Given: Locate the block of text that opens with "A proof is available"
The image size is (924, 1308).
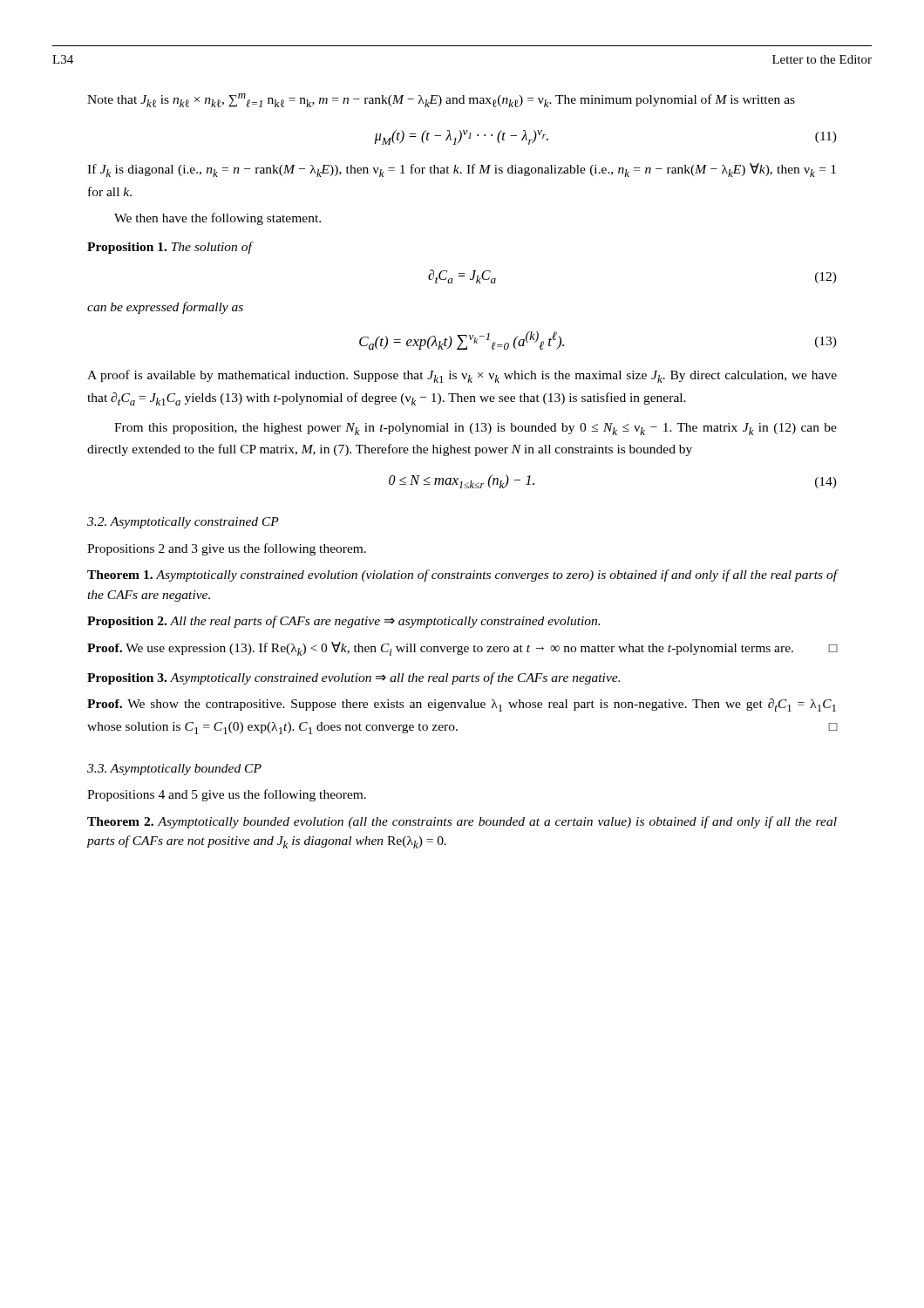Looking at the screenshot, I should pyautogui.click(x=462, y=412).
